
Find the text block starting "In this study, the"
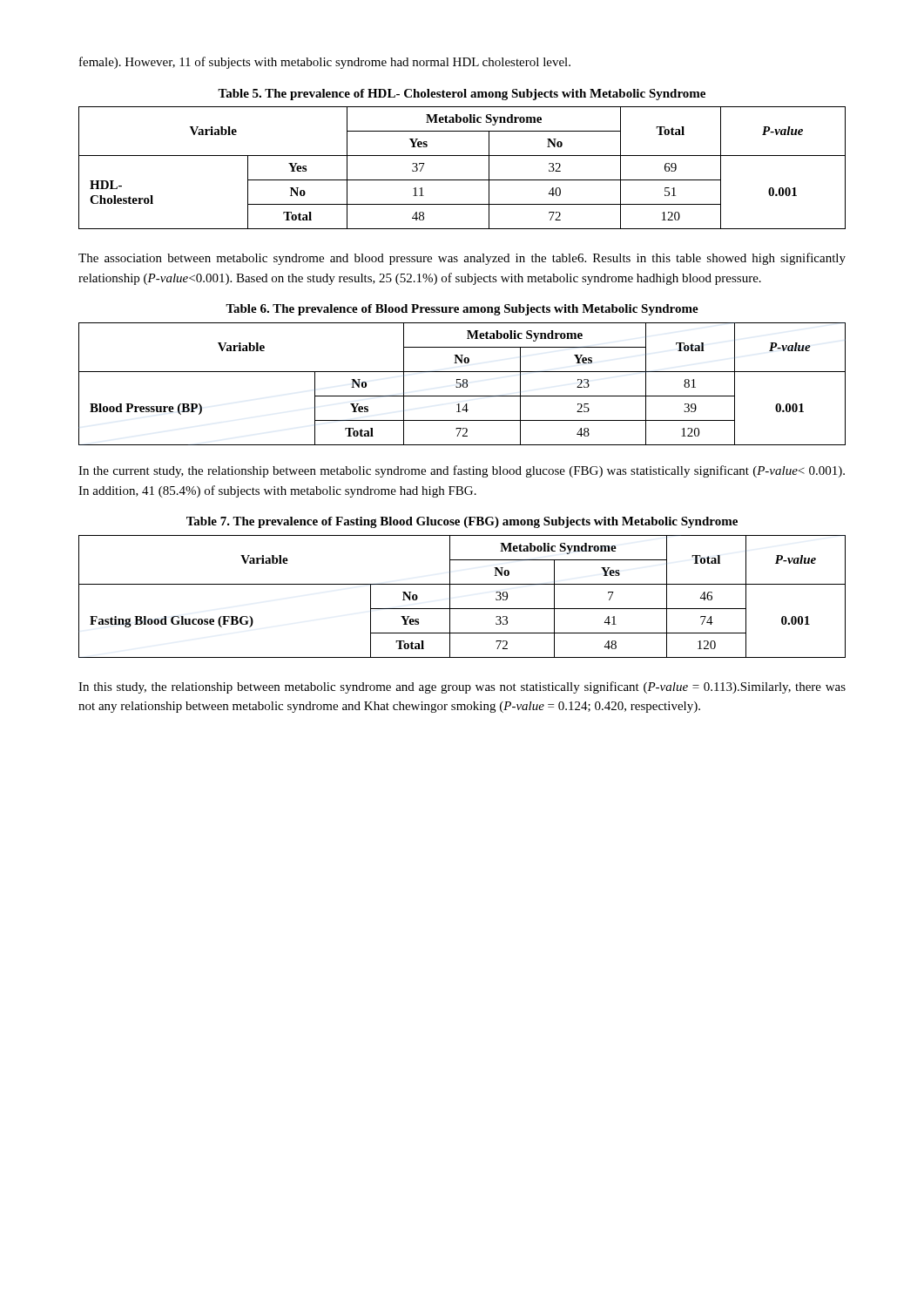coord(462,696)
